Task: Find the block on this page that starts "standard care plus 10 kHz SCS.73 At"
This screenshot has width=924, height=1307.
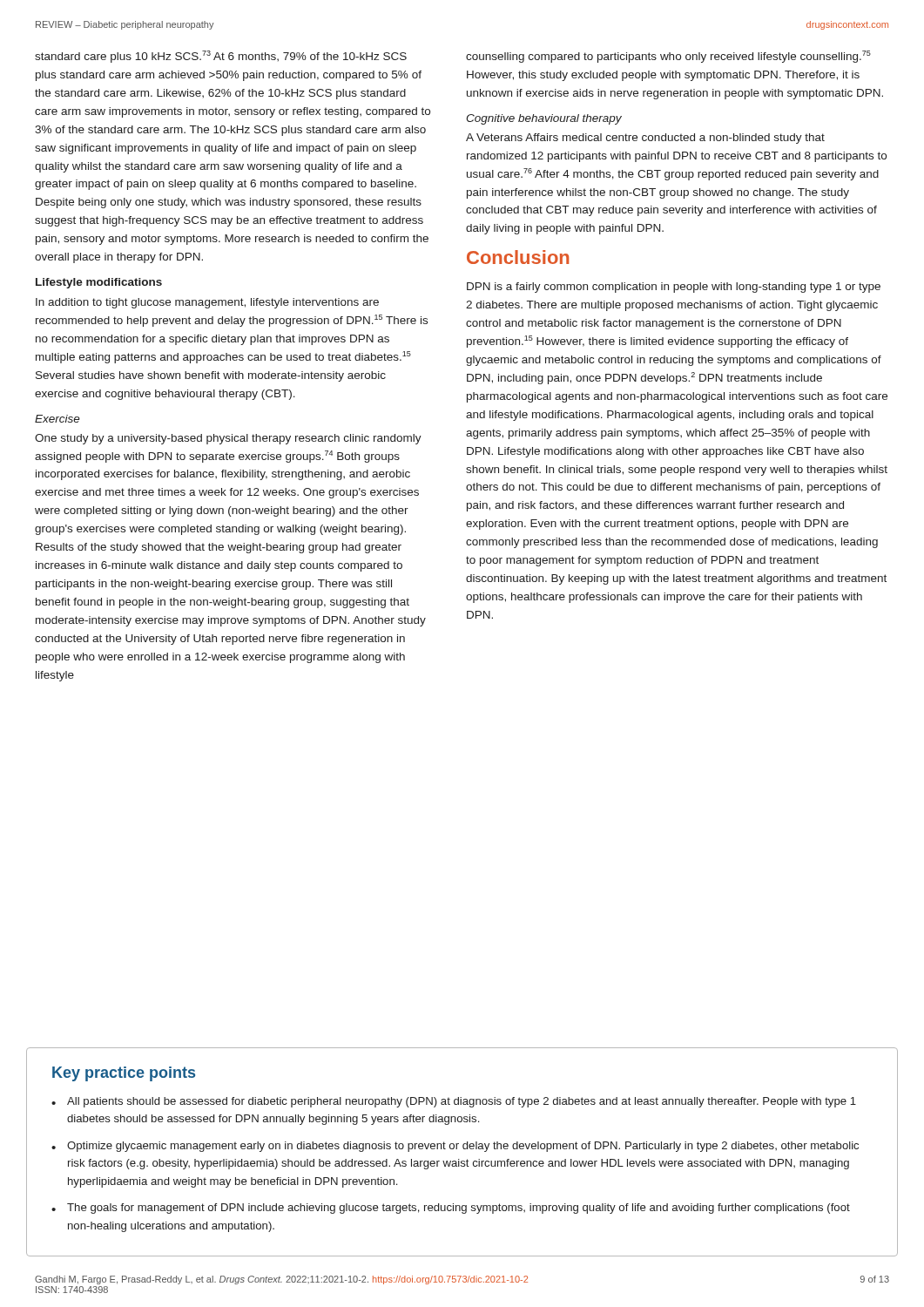Action: coord(233,157)
